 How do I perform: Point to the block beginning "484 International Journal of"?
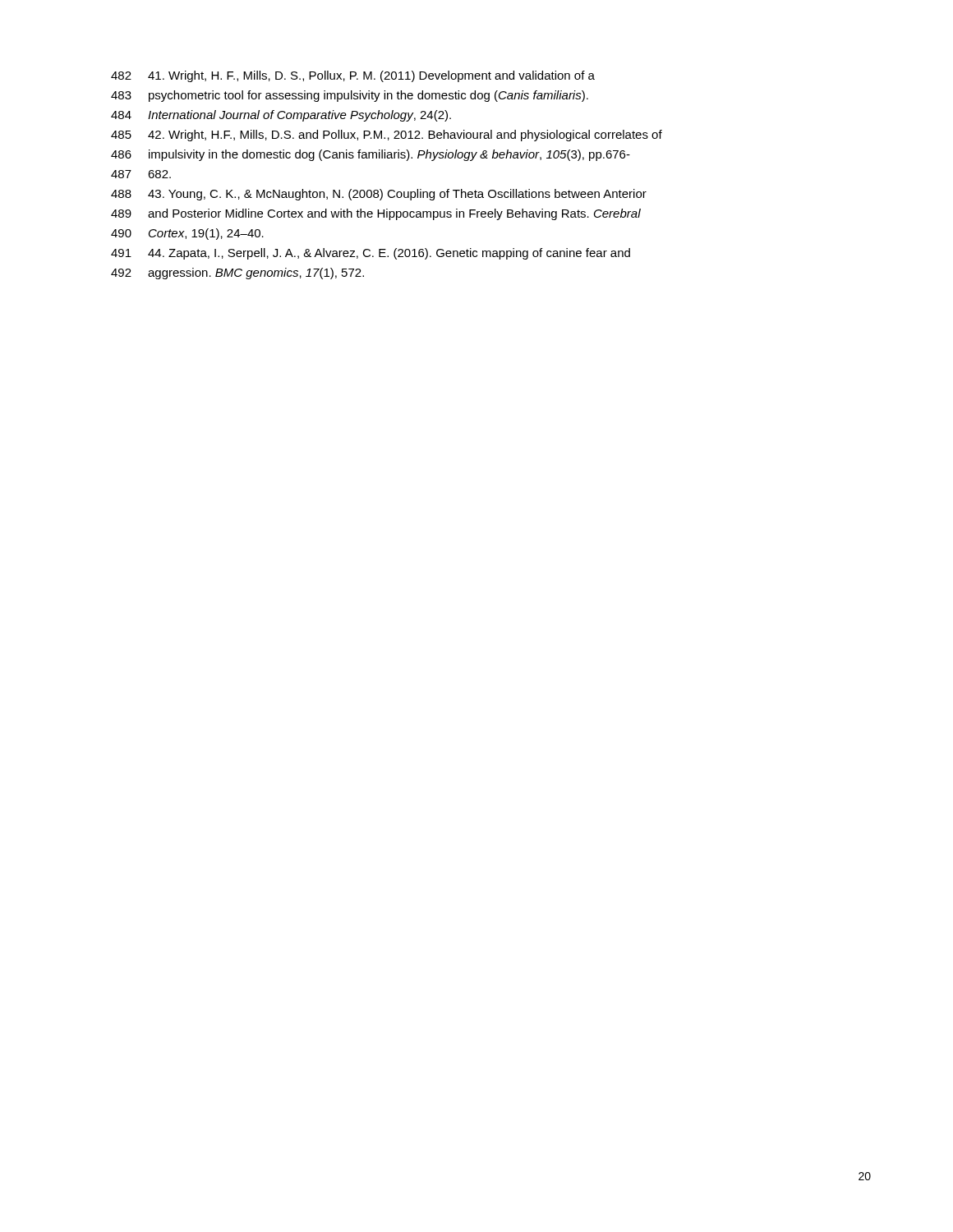[281, 116]
